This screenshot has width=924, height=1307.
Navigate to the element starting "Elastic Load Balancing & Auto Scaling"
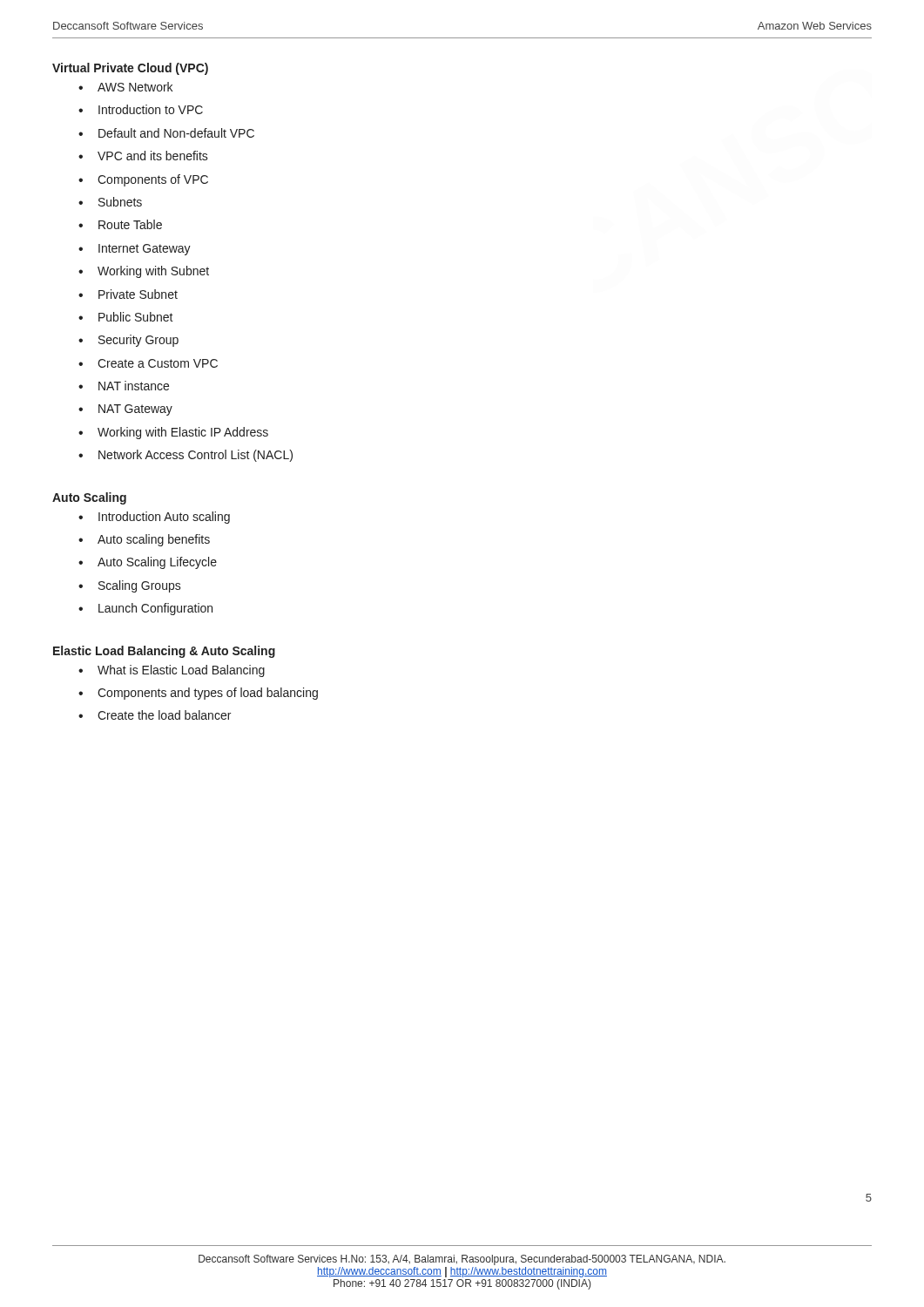click(164, 651)
